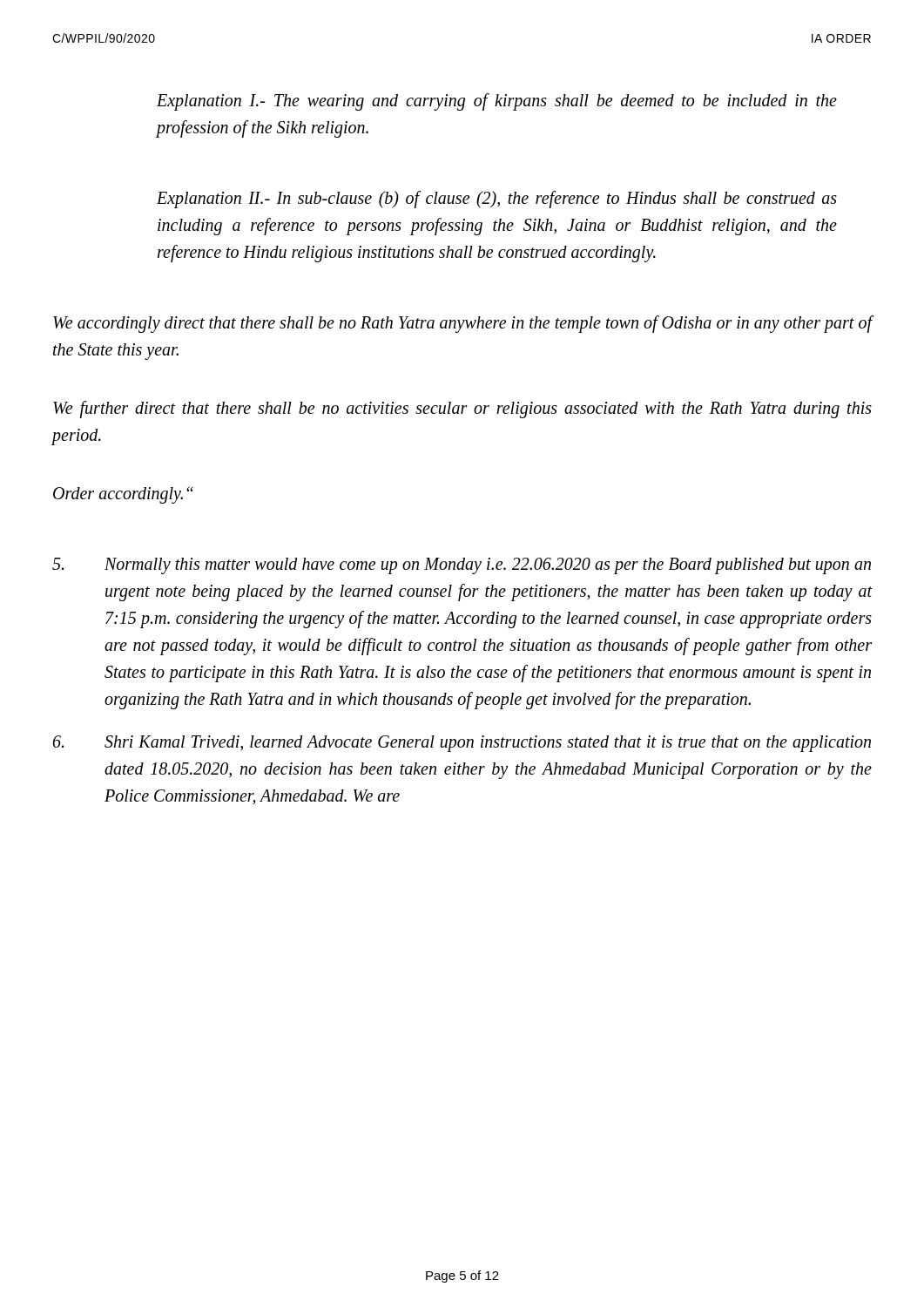
Task: Find the block on this page that starts "Normally this matter"
Action: pyautogui.click(x=462, y=632)
